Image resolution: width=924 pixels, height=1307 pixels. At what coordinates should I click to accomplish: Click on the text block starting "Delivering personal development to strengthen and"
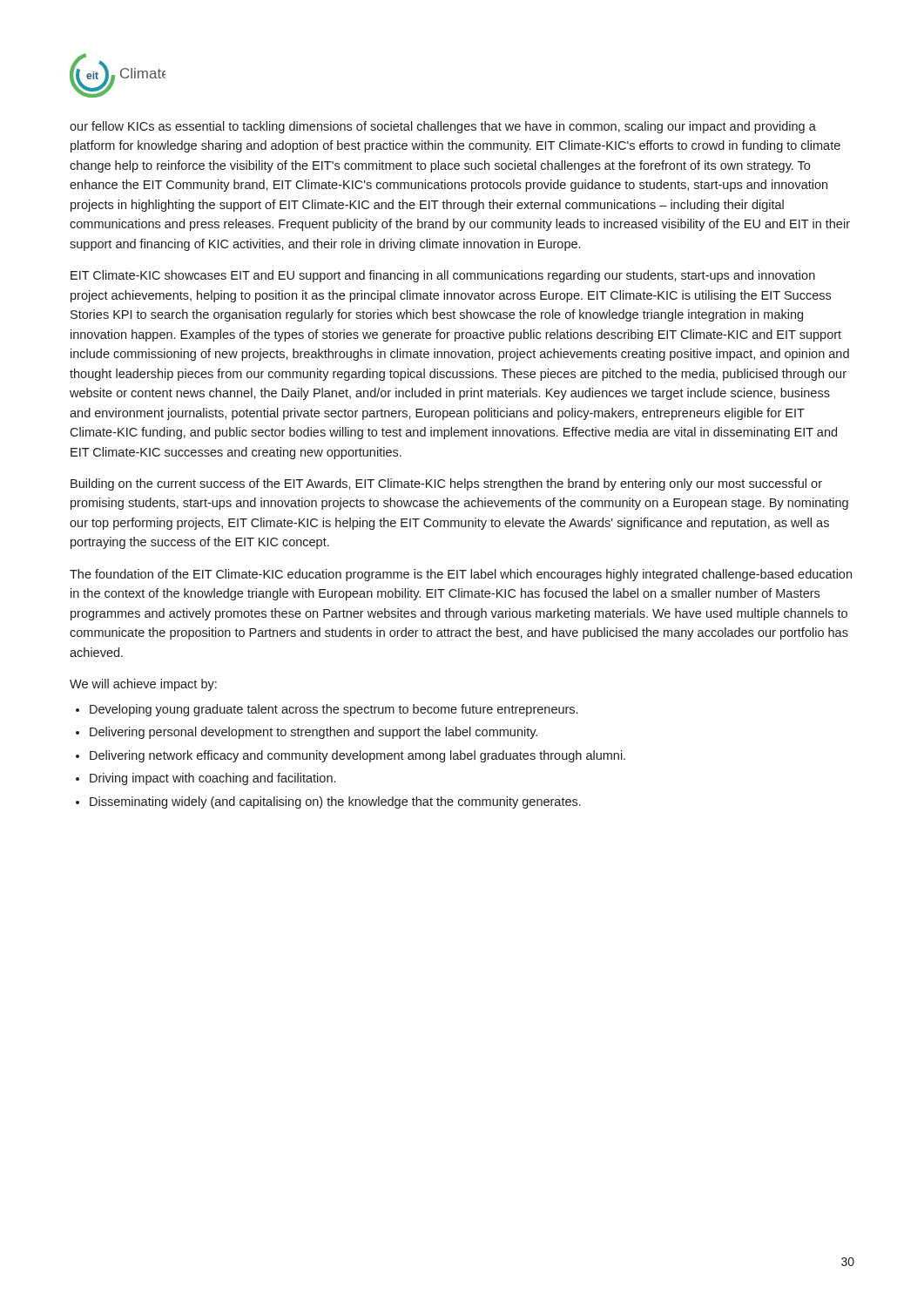(314, 732)
